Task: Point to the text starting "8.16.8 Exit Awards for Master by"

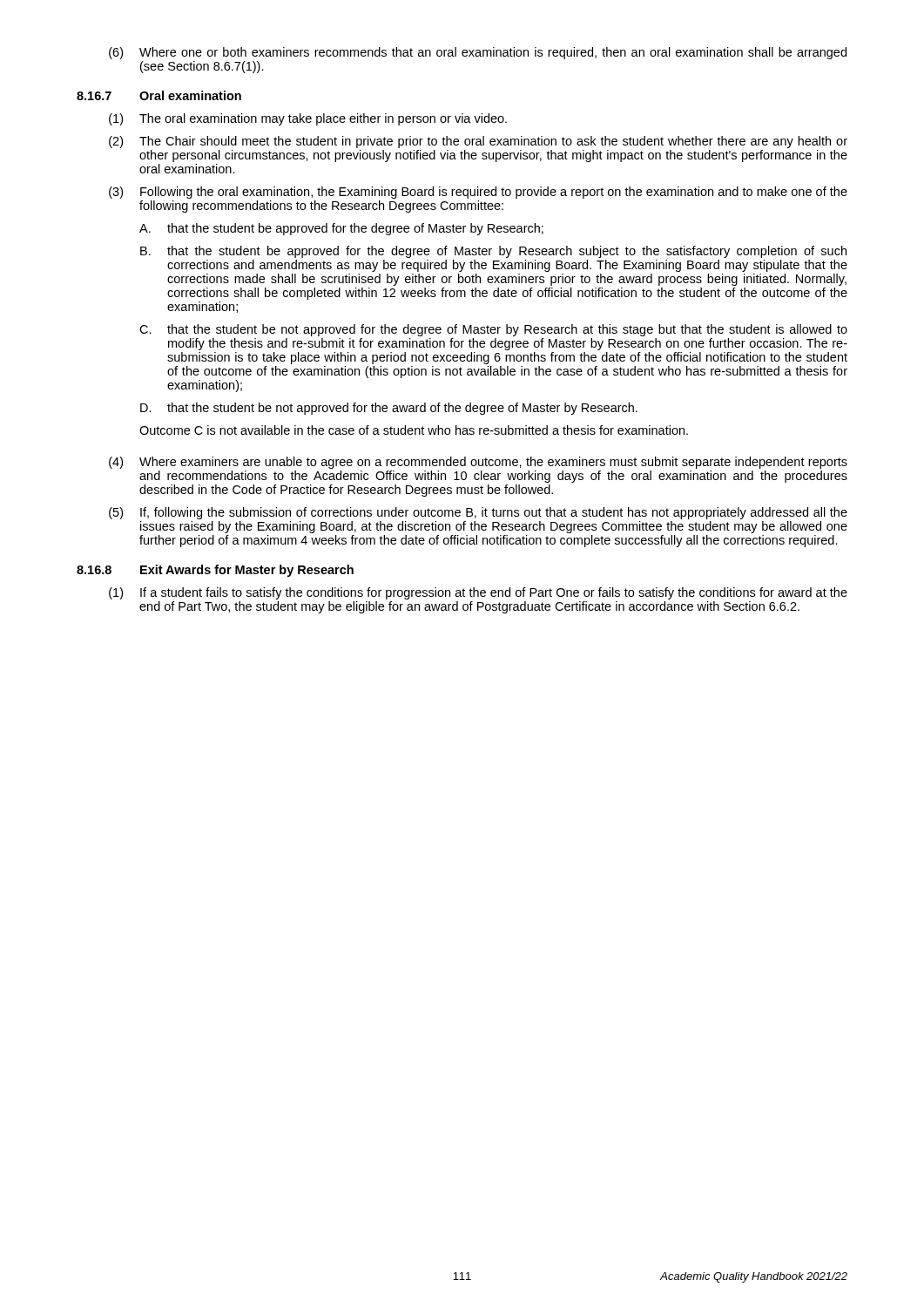Action: pyautogui.click(x=215, y=570)
